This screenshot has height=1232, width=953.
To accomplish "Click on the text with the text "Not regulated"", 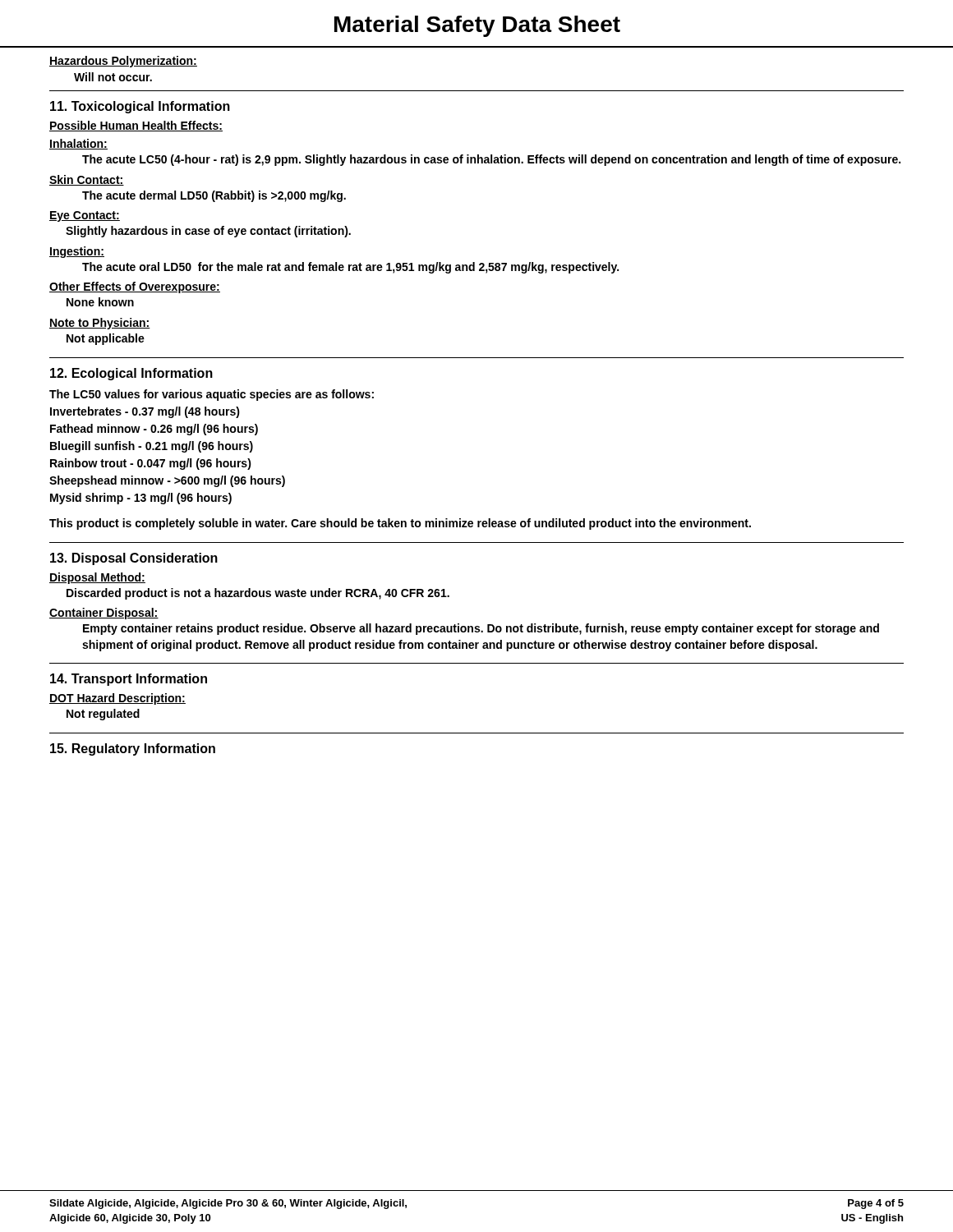I will [103, 714].
